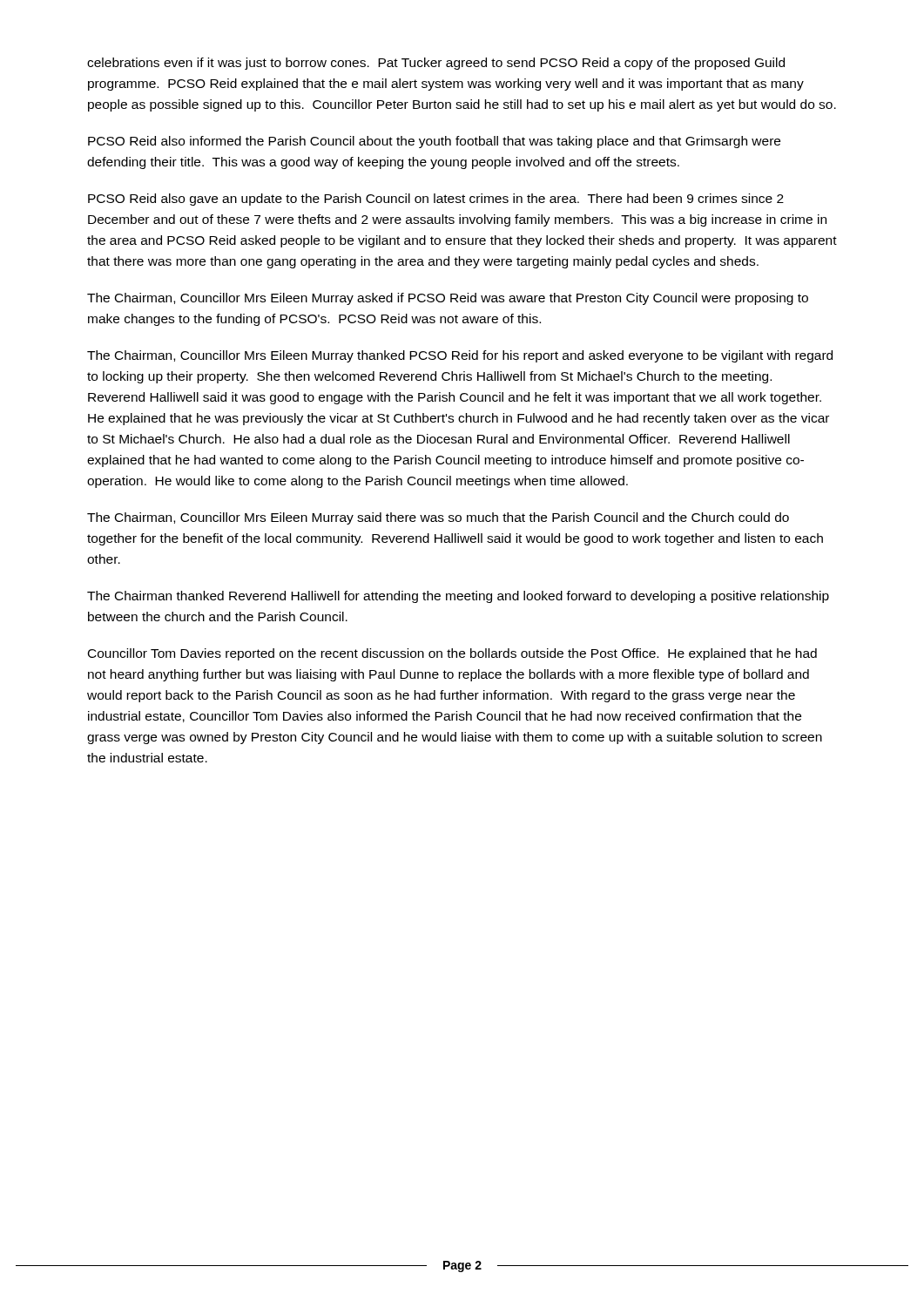This screenshot has height=1307, width=924.
Task: Select the text block that reads "PCSO Reid also informed the"
Action: point(434,151)
